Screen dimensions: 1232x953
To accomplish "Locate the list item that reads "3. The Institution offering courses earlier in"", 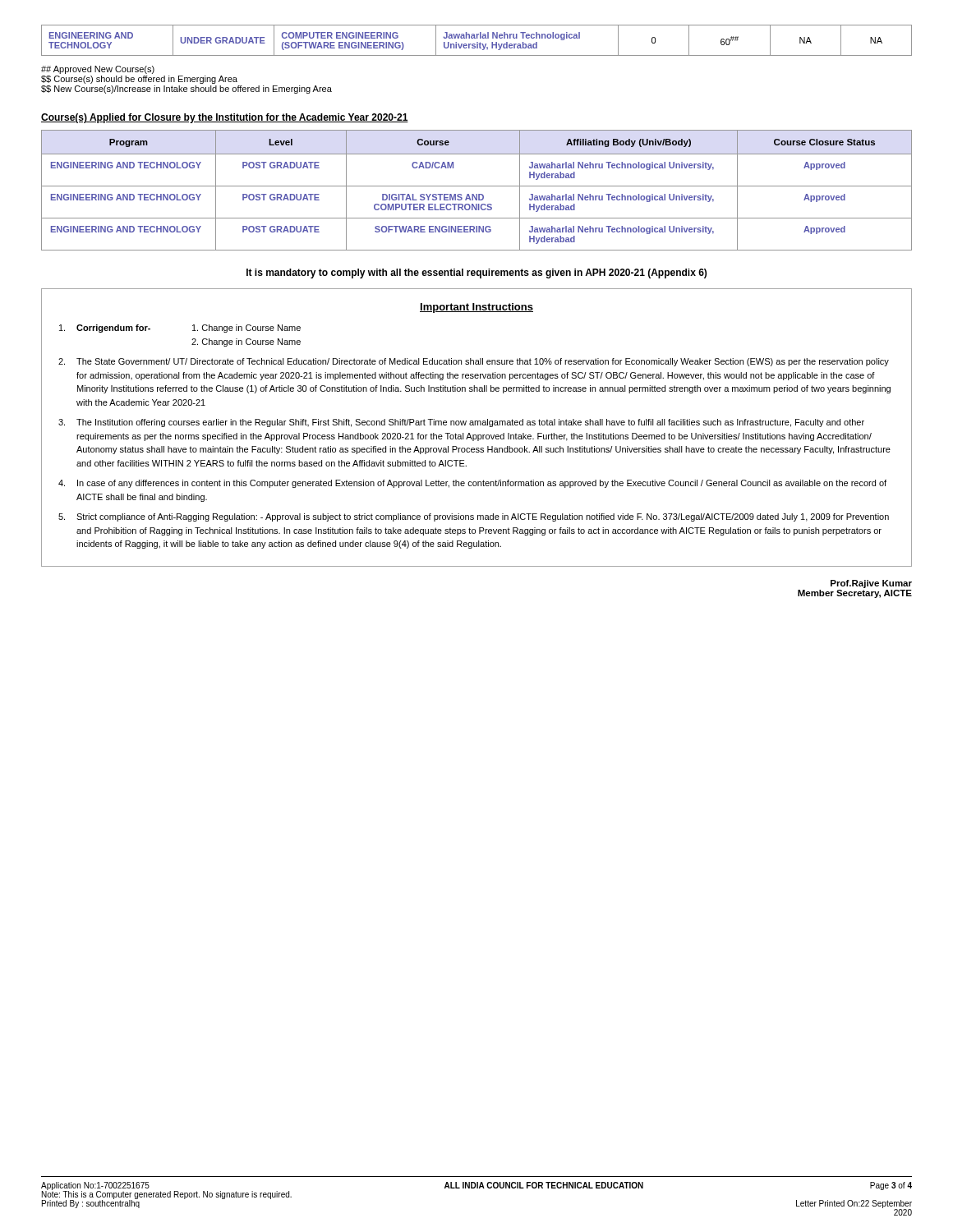I will (476, 443).
